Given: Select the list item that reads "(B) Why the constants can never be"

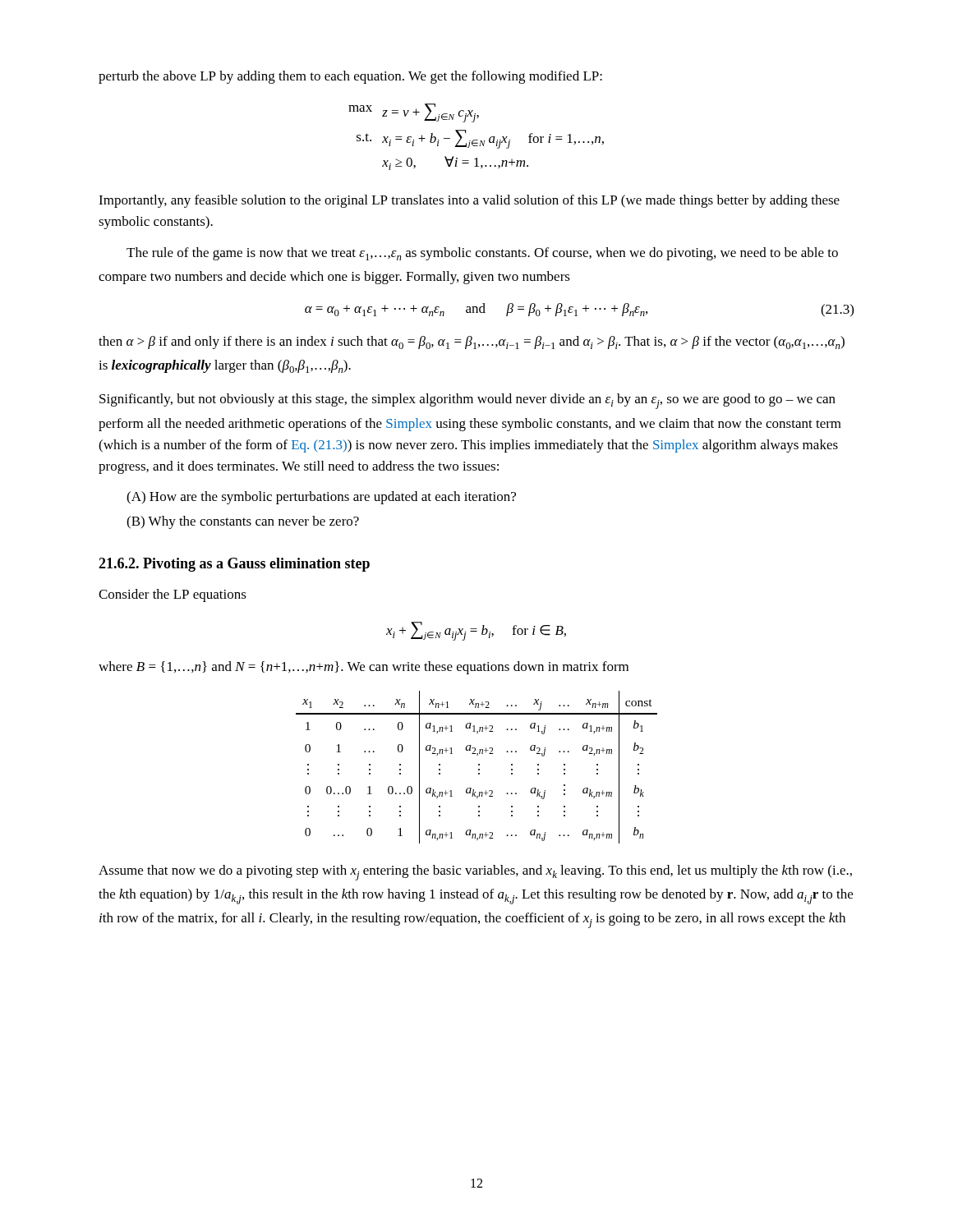Looking at the screenshot, I should [x=243, y=521].
